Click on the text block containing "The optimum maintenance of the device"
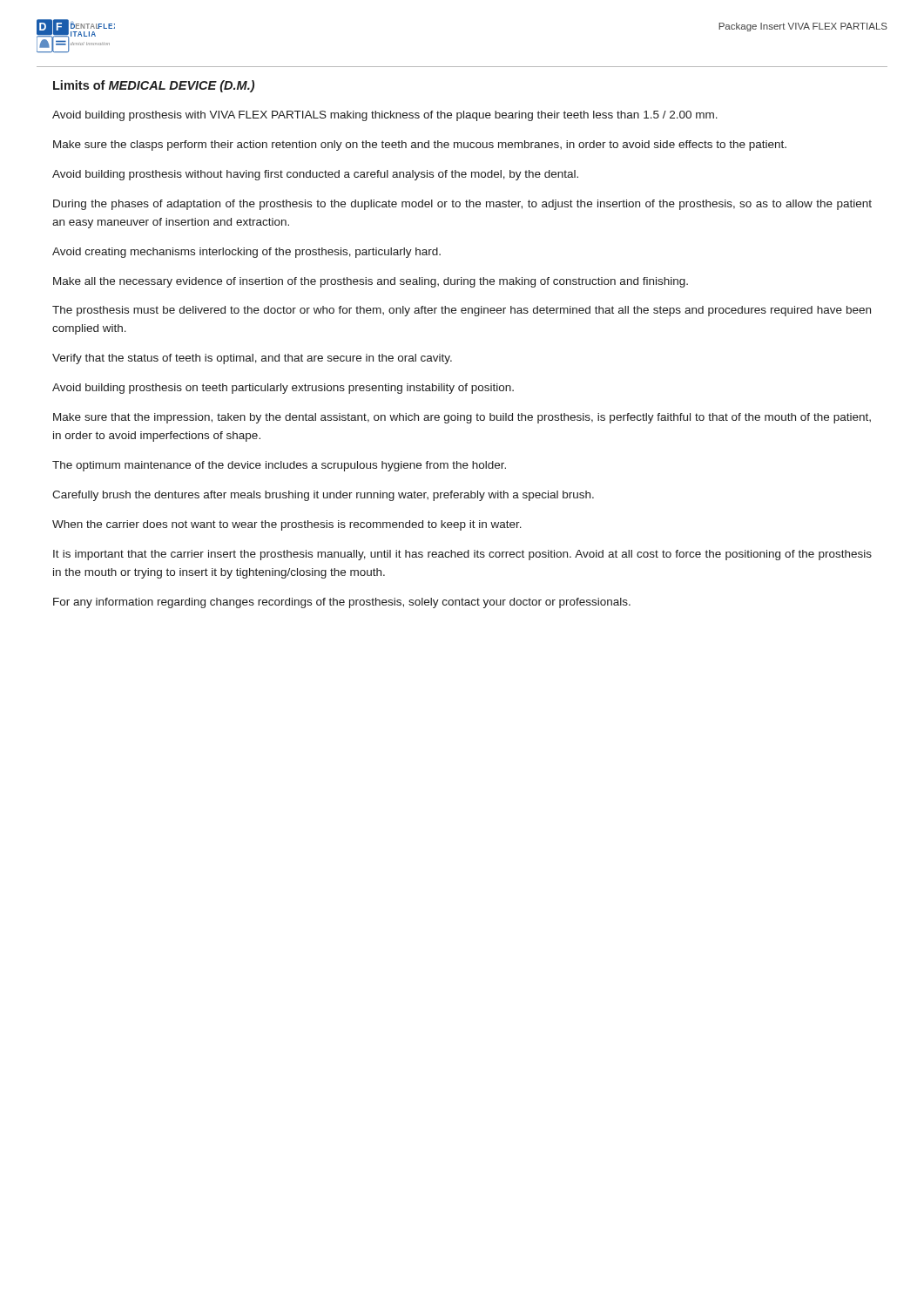The width and height of the screenshot is (924, 1307). [280, 465]
